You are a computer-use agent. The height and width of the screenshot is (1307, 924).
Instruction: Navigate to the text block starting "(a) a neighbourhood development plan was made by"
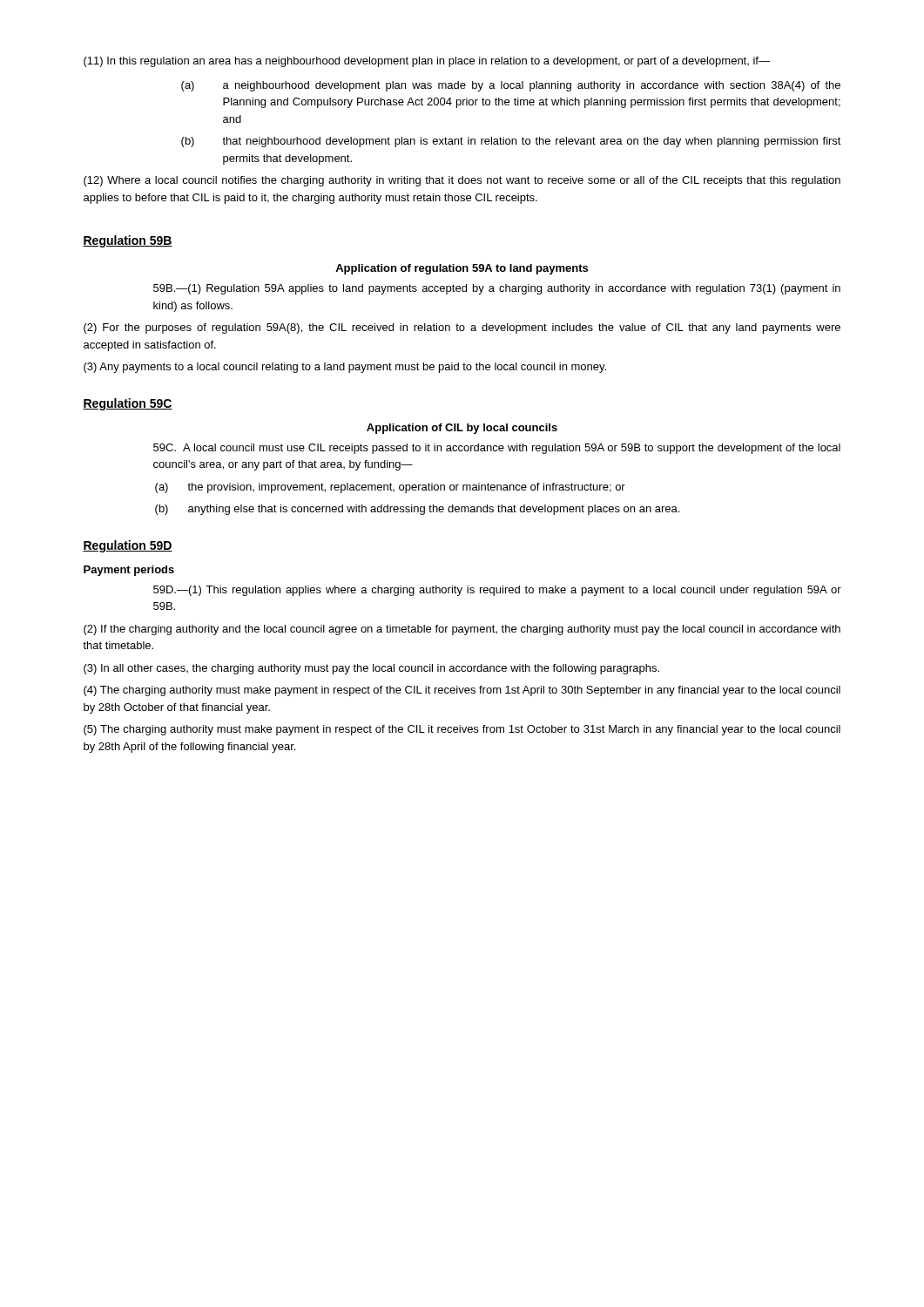click(462, 102)
